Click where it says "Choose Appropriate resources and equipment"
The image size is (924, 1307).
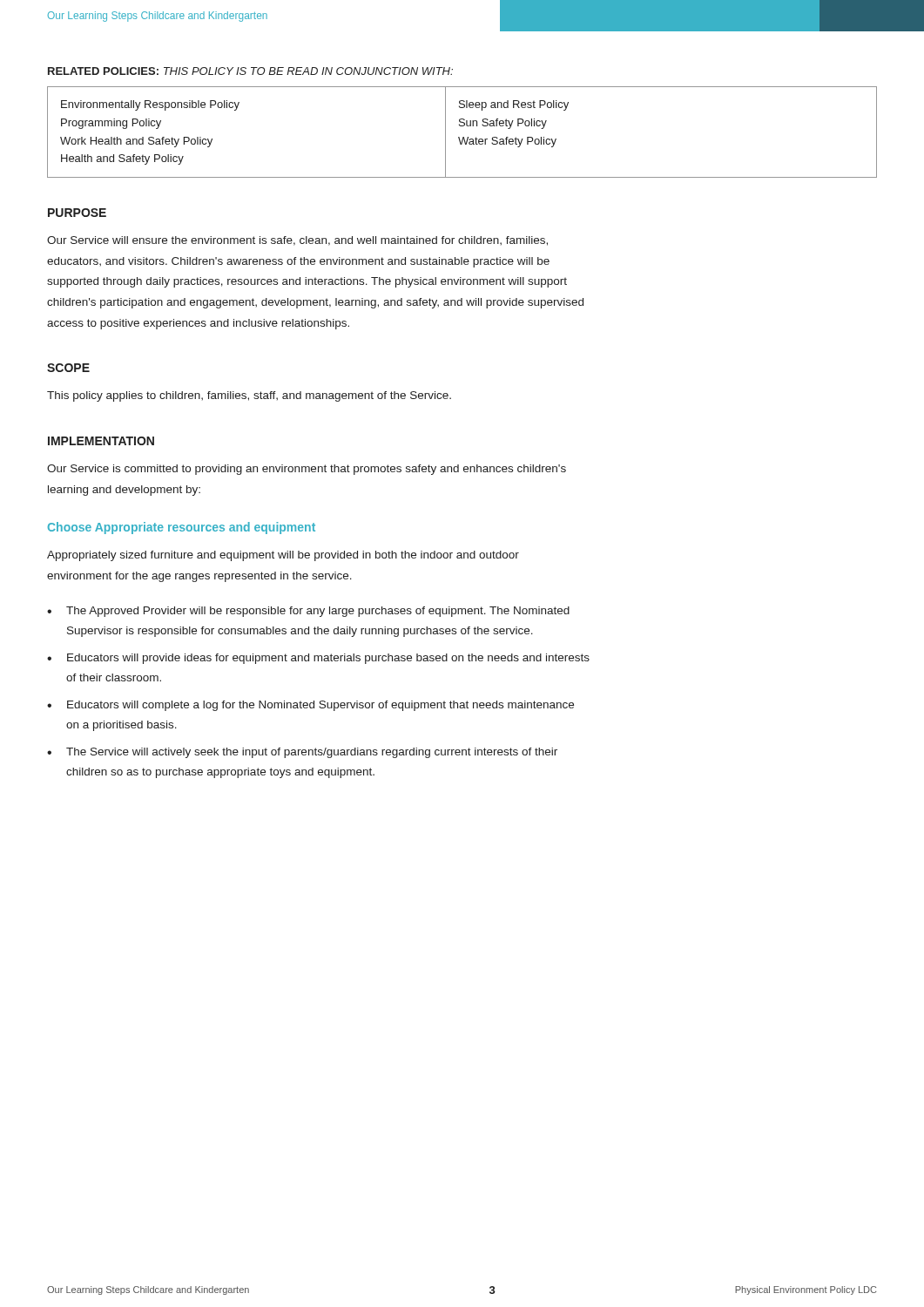click(181, 527)
